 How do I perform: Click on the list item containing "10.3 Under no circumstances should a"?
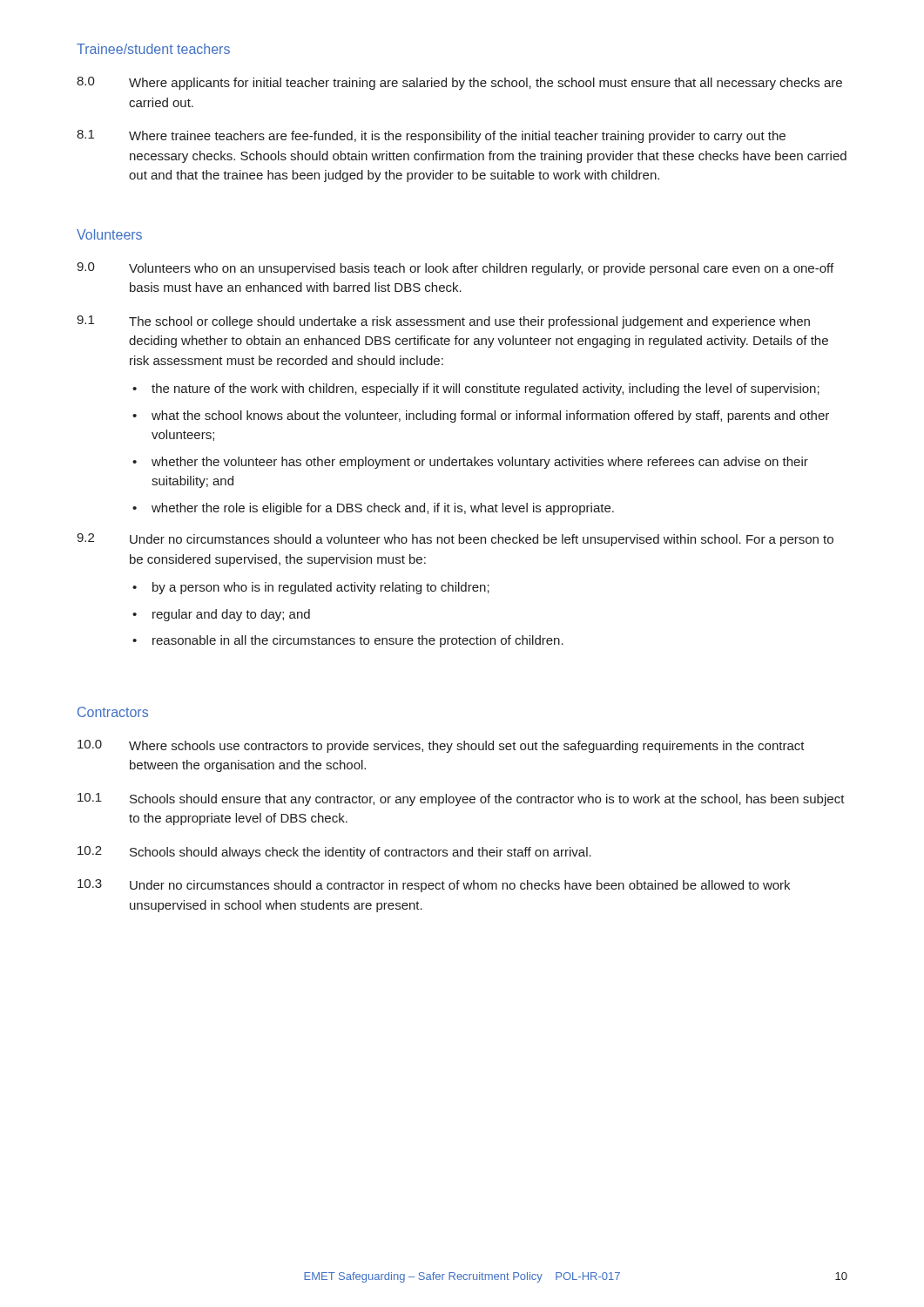tap(462, 895)
